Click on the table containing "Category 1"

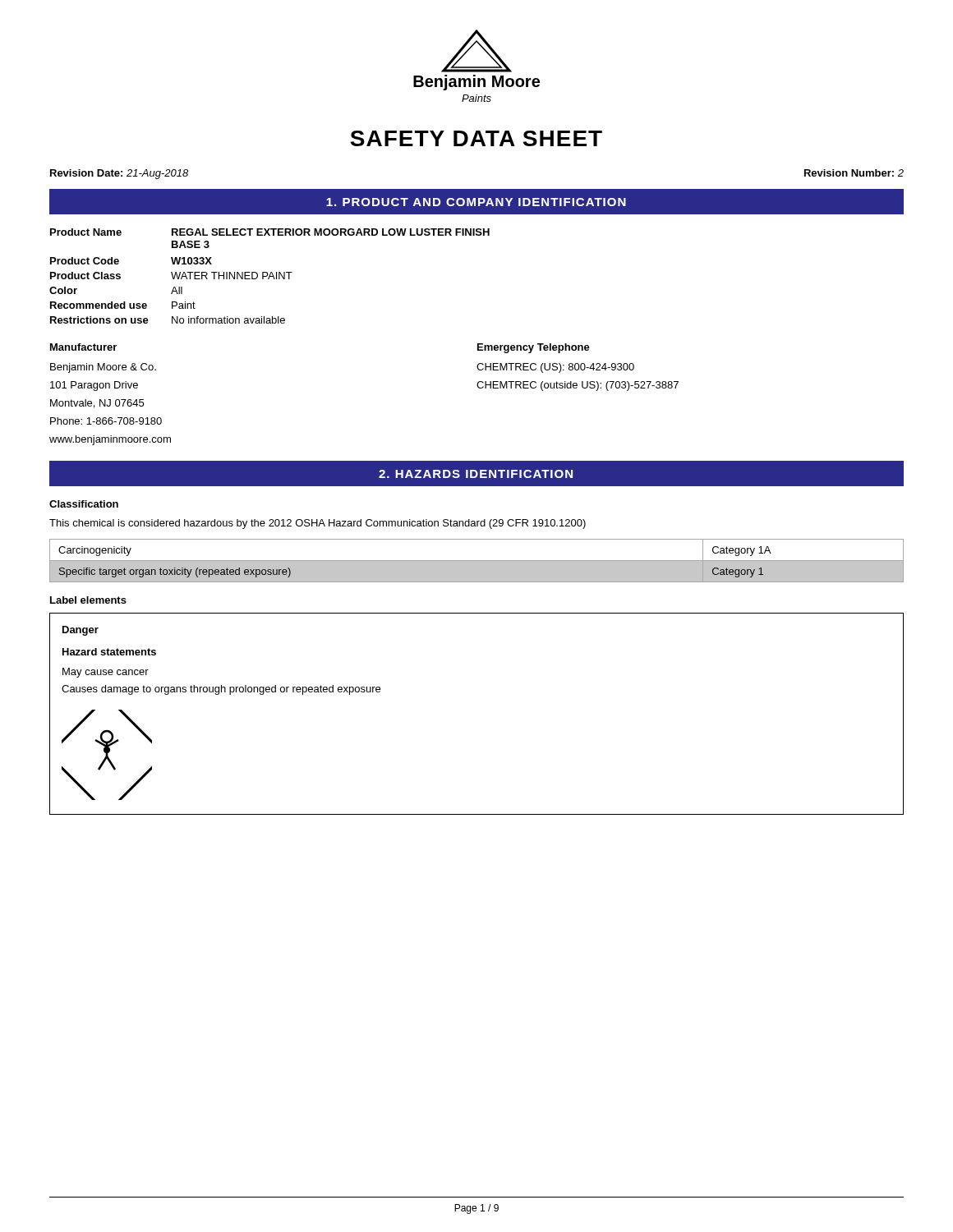coord(476,560)
